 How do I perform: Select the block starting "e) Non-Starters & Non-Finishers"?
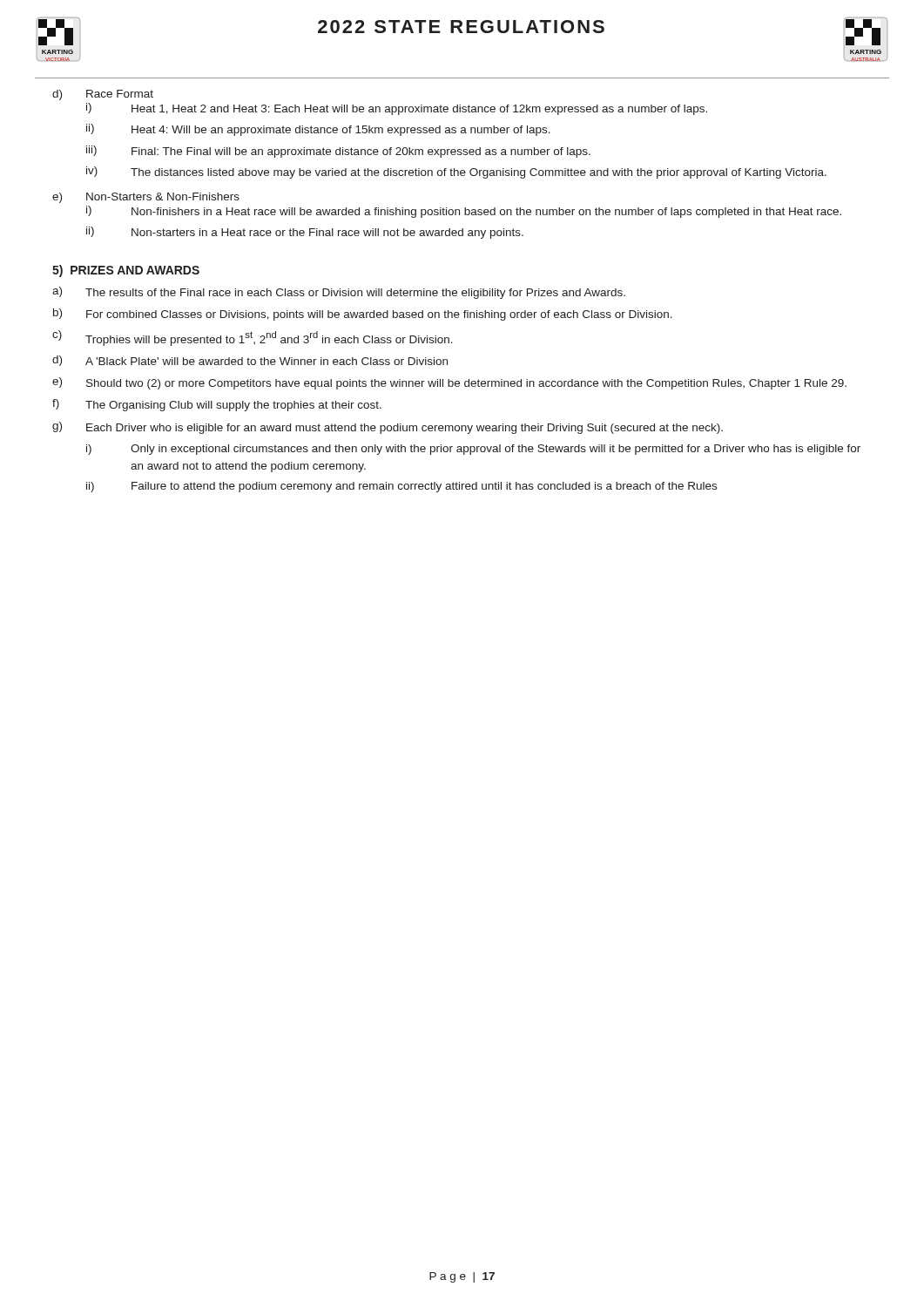[x=462, y=218]
